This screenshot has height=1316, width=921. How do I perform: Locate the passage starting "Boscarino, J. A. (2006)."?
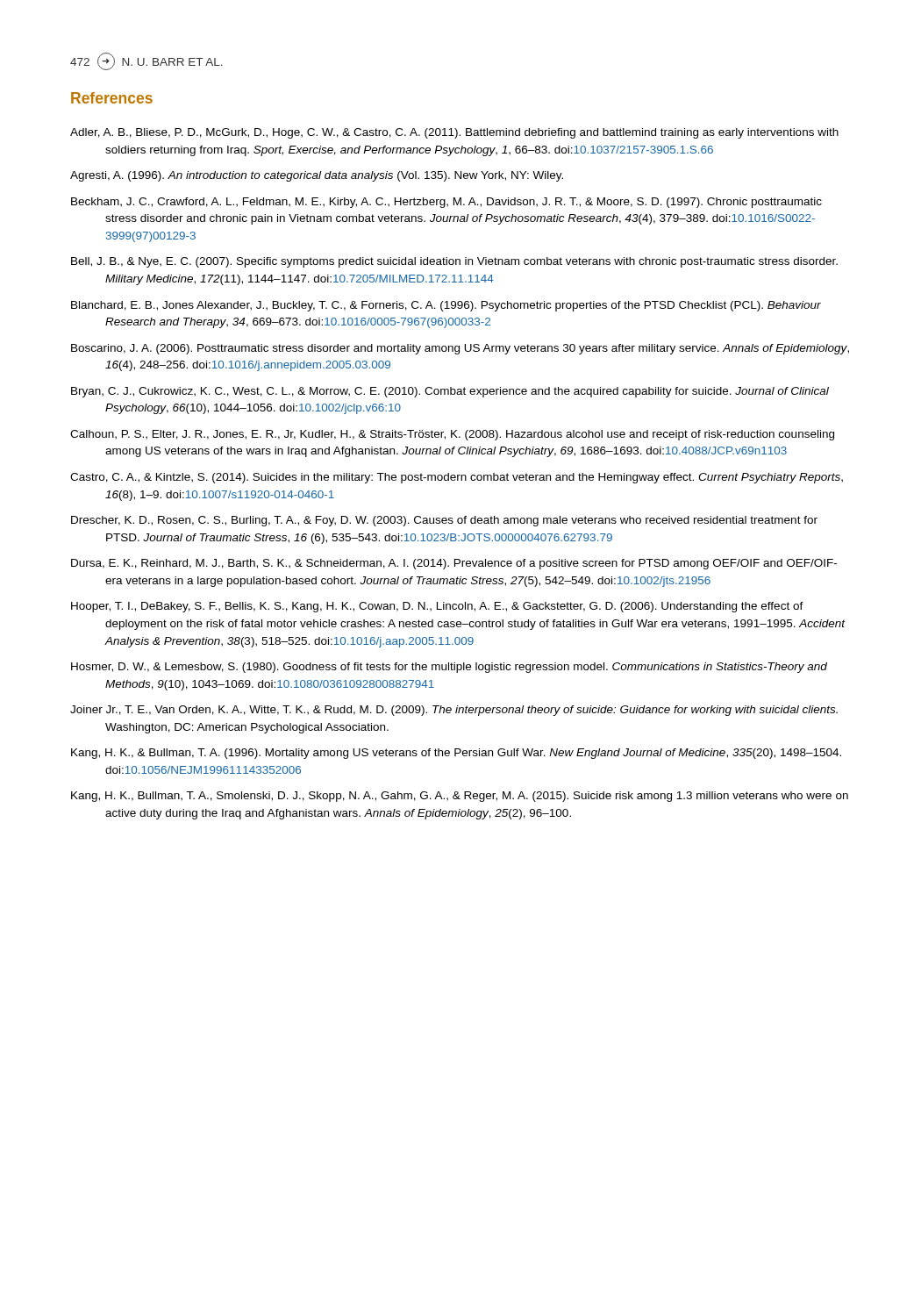(x=460, y=356)
